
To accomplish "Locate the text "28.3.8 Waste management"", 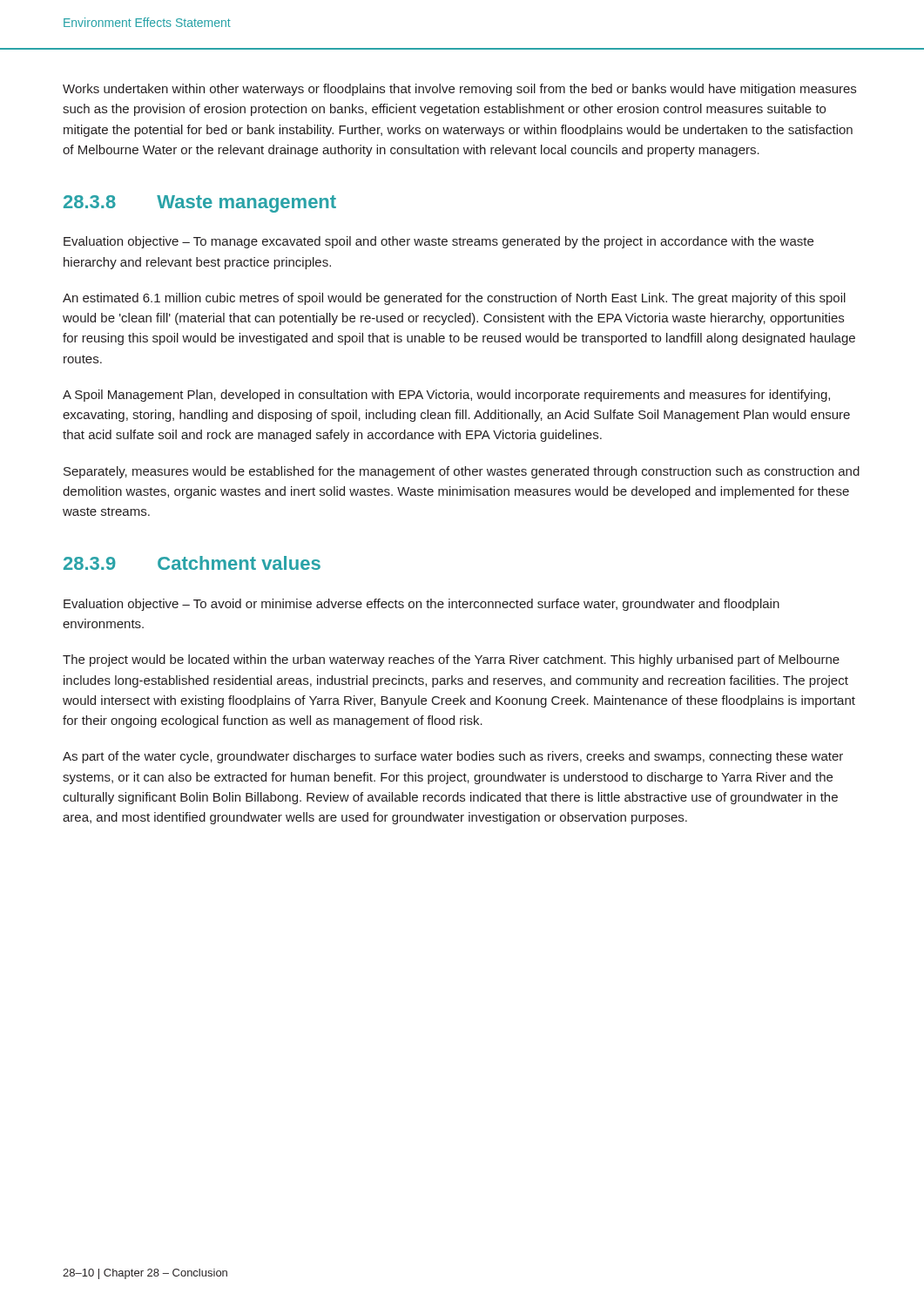I will coord(199,202).
